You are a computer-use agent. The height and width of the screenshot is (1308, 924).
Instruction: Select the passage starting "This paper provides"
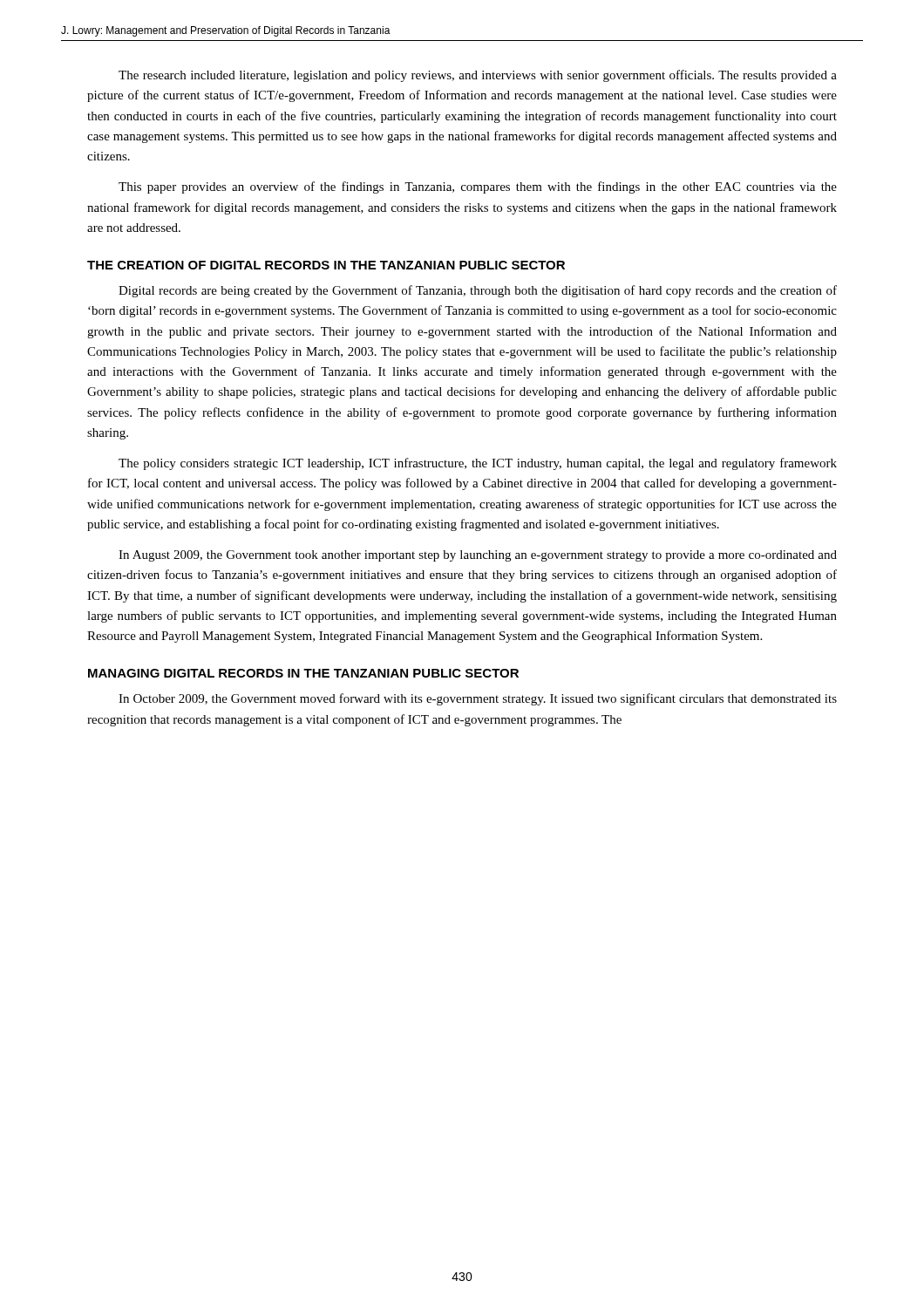pyautogui.click(x=462, y=208)
